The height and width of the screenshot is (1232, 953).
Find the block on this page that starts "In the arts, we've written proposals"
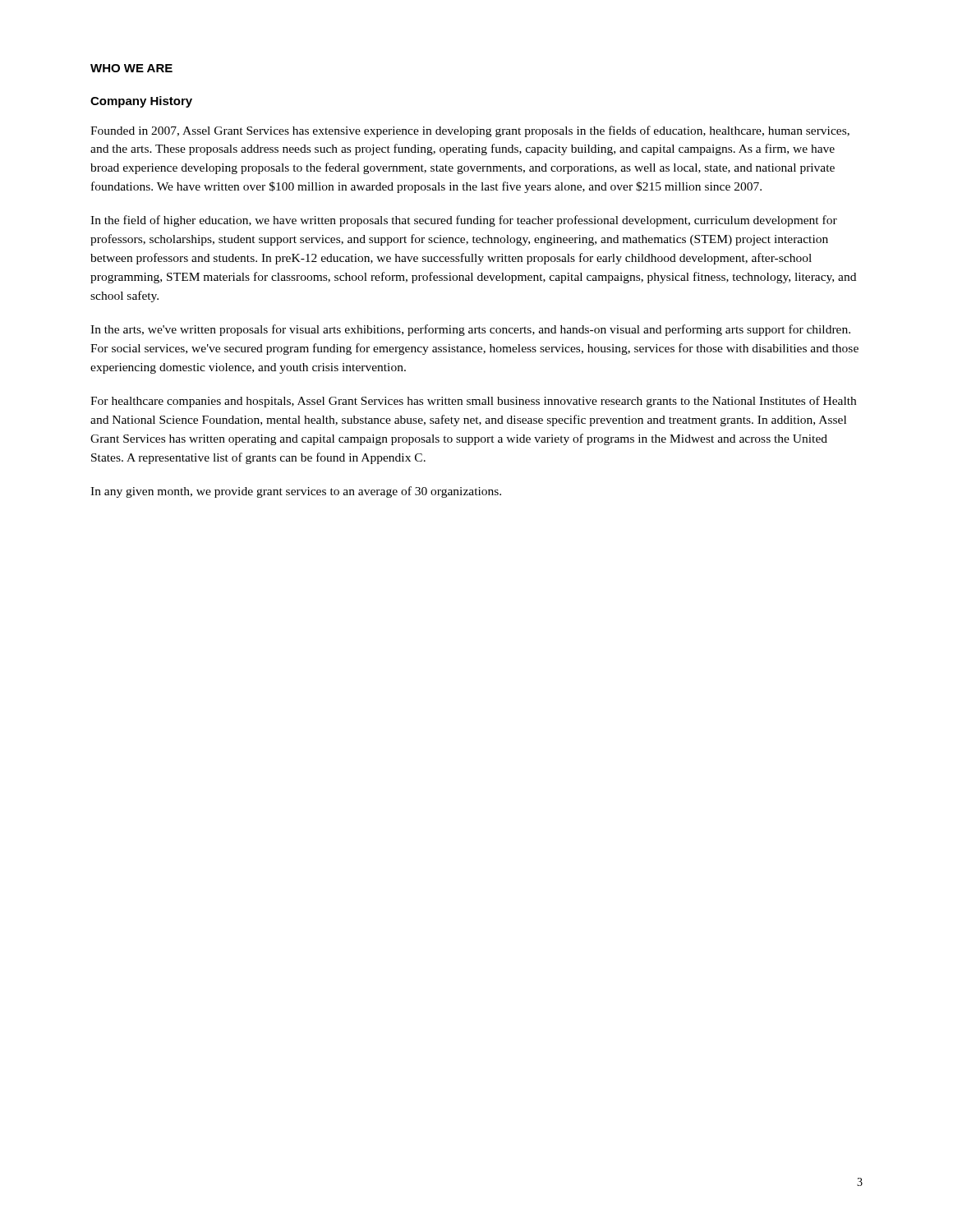tap(475, 348)
